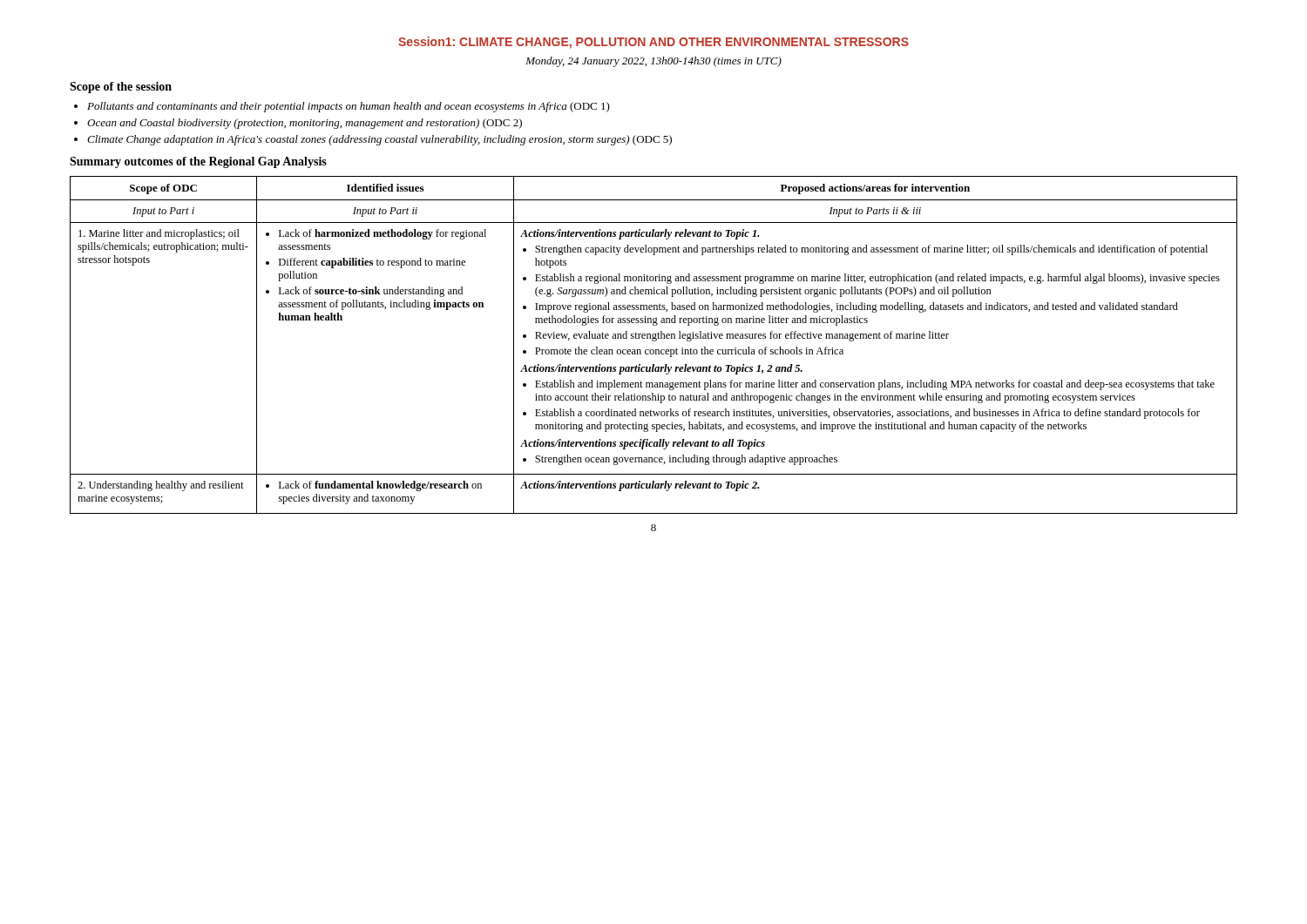
Task: Select the section header that reads "Scope of the"
Action: pyautogui.click(x=121, y=87)
